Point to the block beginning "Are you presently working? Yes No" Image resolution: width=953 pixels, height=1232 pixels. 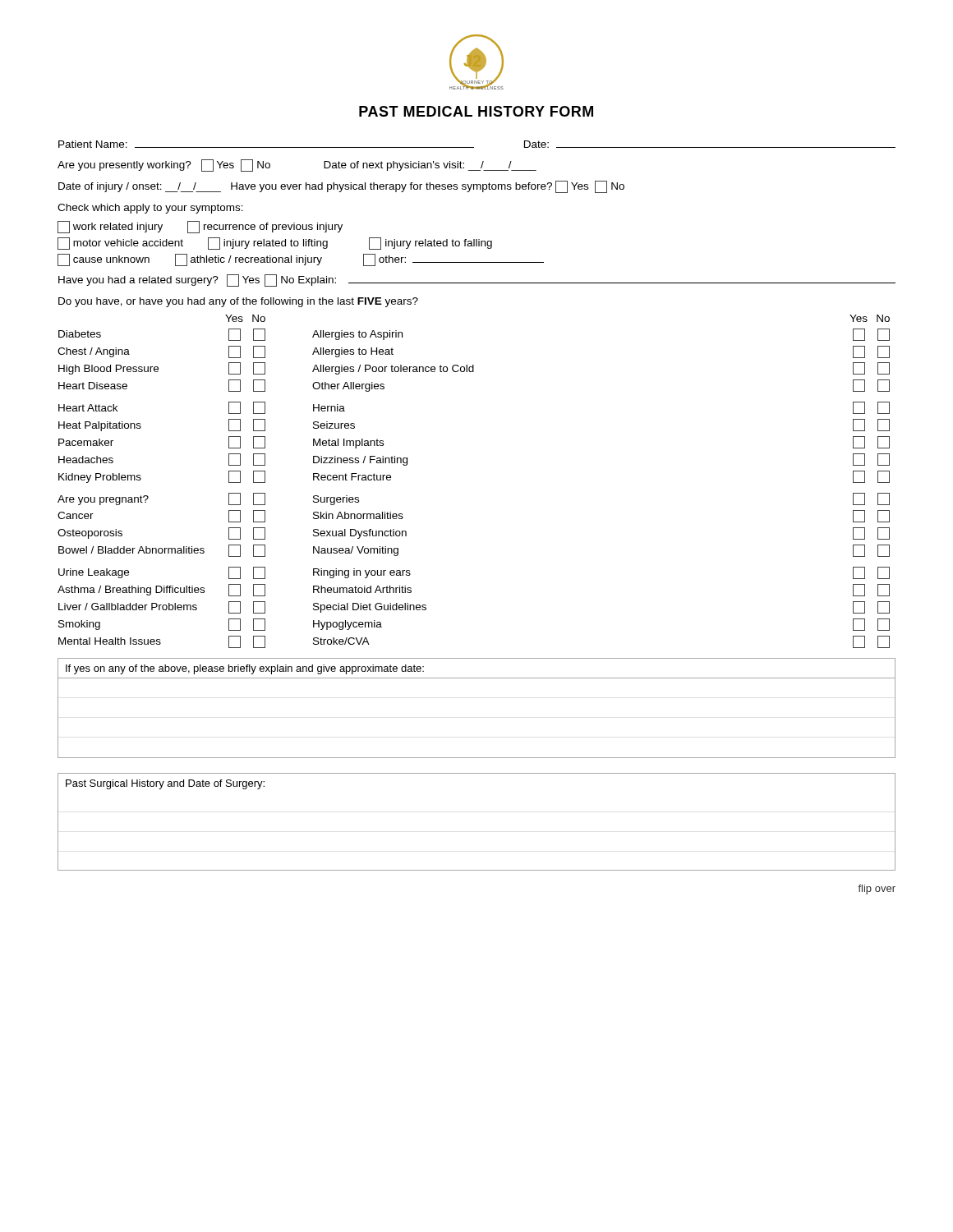pos(166,165)
